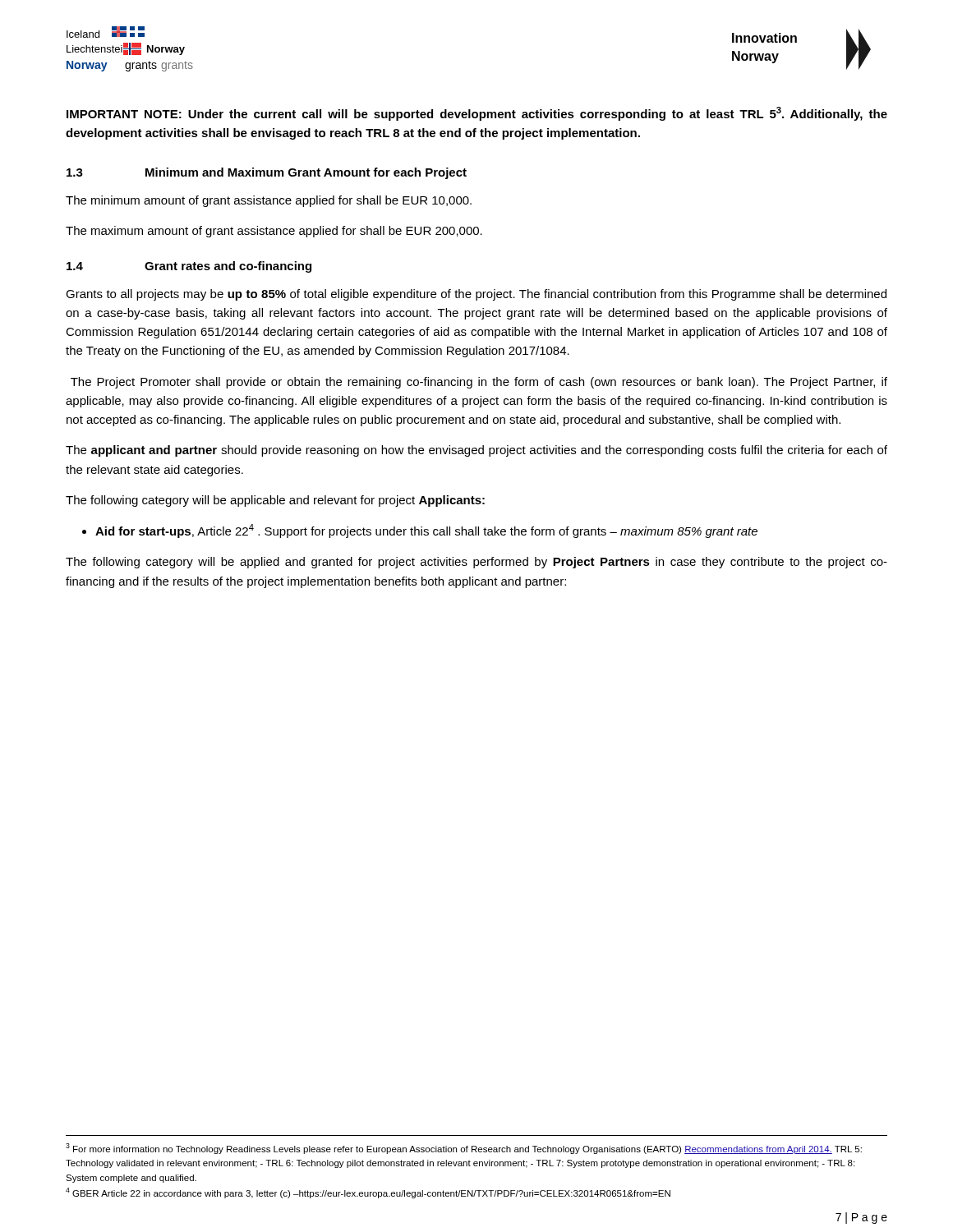Click on the text block starting "3 For more"
The image size is (953, 1232).
[x=464, y=1170]
